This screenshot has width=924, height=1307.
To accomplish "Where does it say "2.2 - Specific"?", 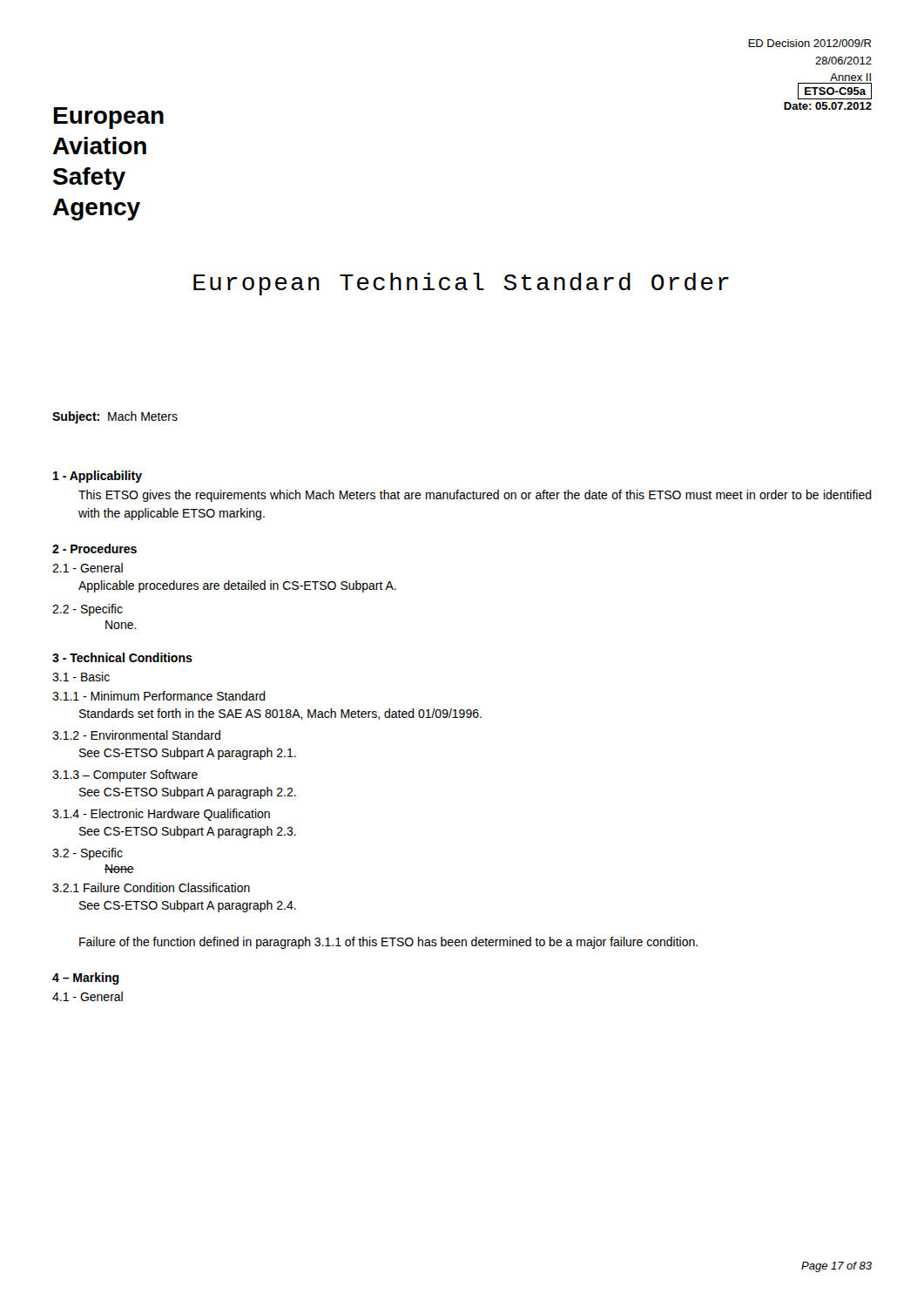I will [88, 609].
